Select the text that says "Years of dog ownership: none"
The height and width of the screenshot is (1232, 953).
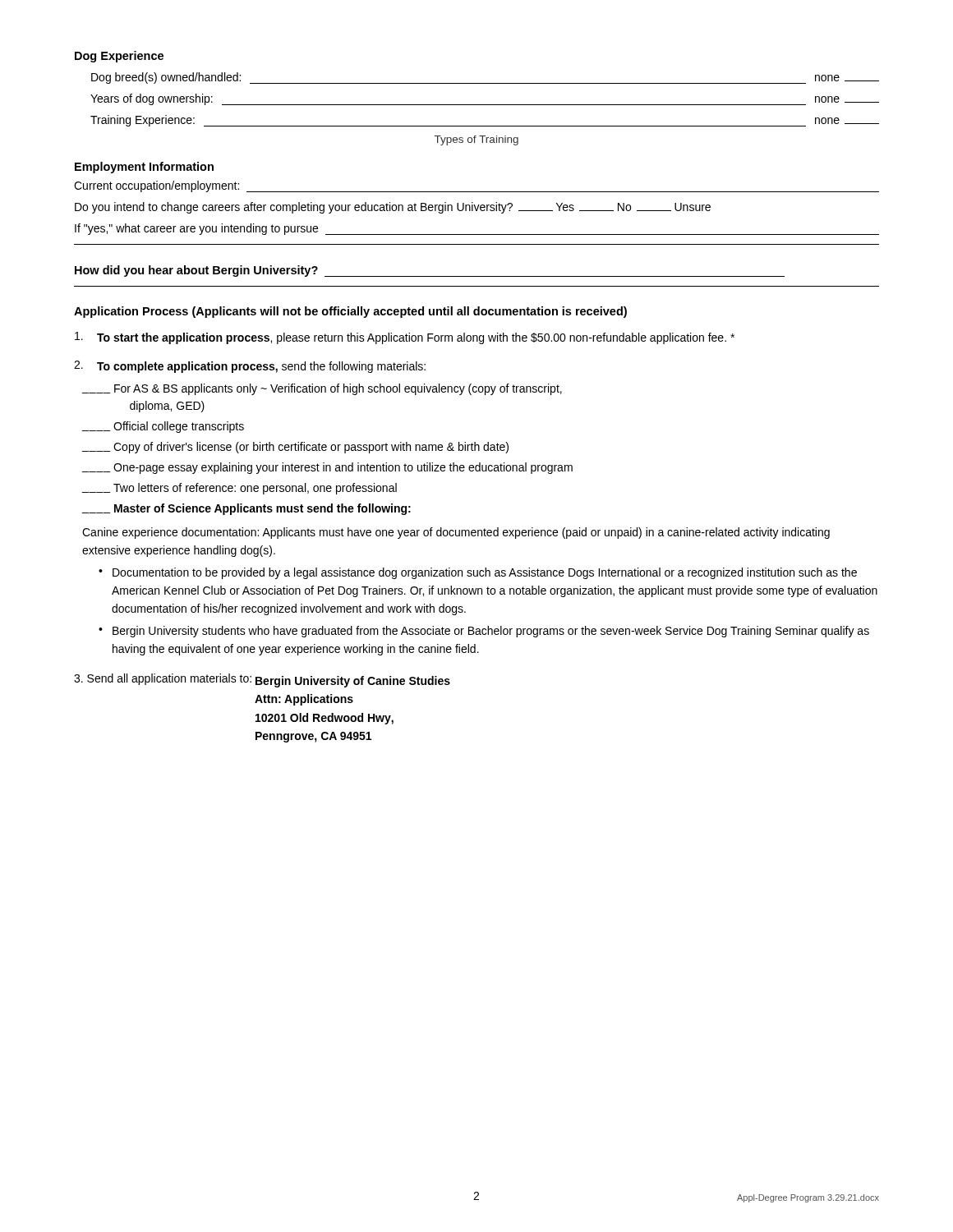click(x=485, y=98)
